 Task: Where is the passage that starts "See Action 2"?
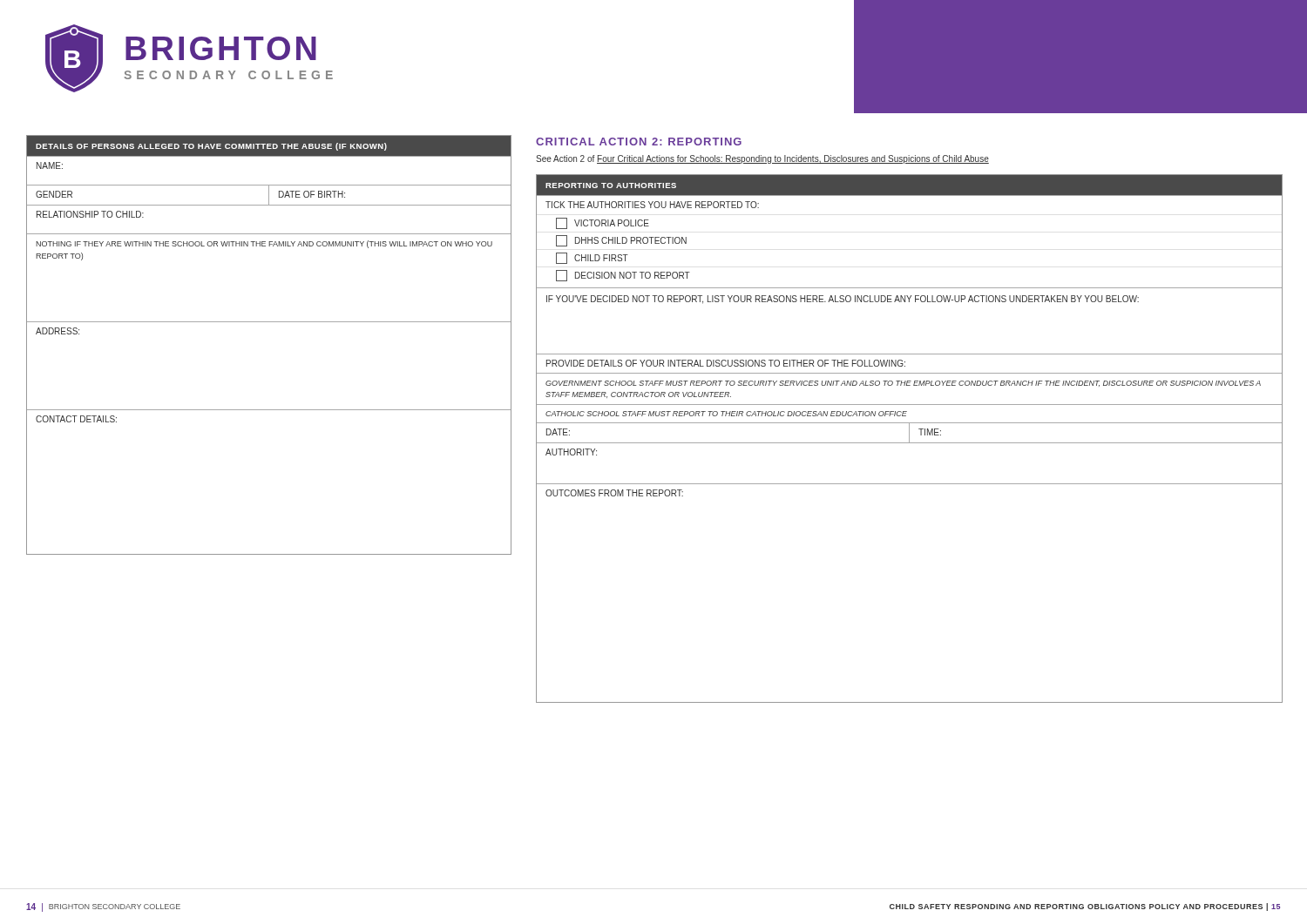[x=762, y=159]
